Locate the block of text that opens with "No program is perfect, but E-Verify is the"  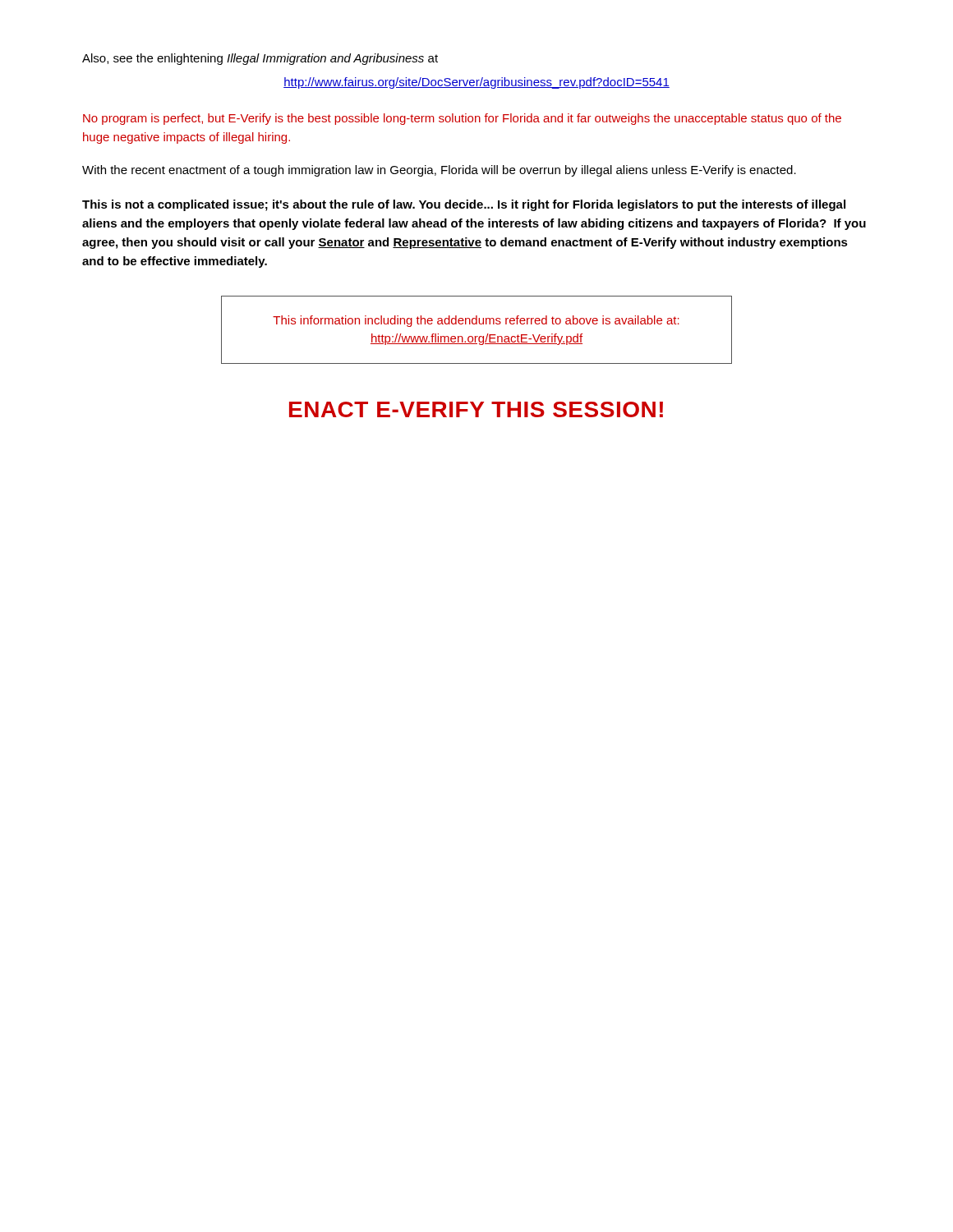click(462, 127)
